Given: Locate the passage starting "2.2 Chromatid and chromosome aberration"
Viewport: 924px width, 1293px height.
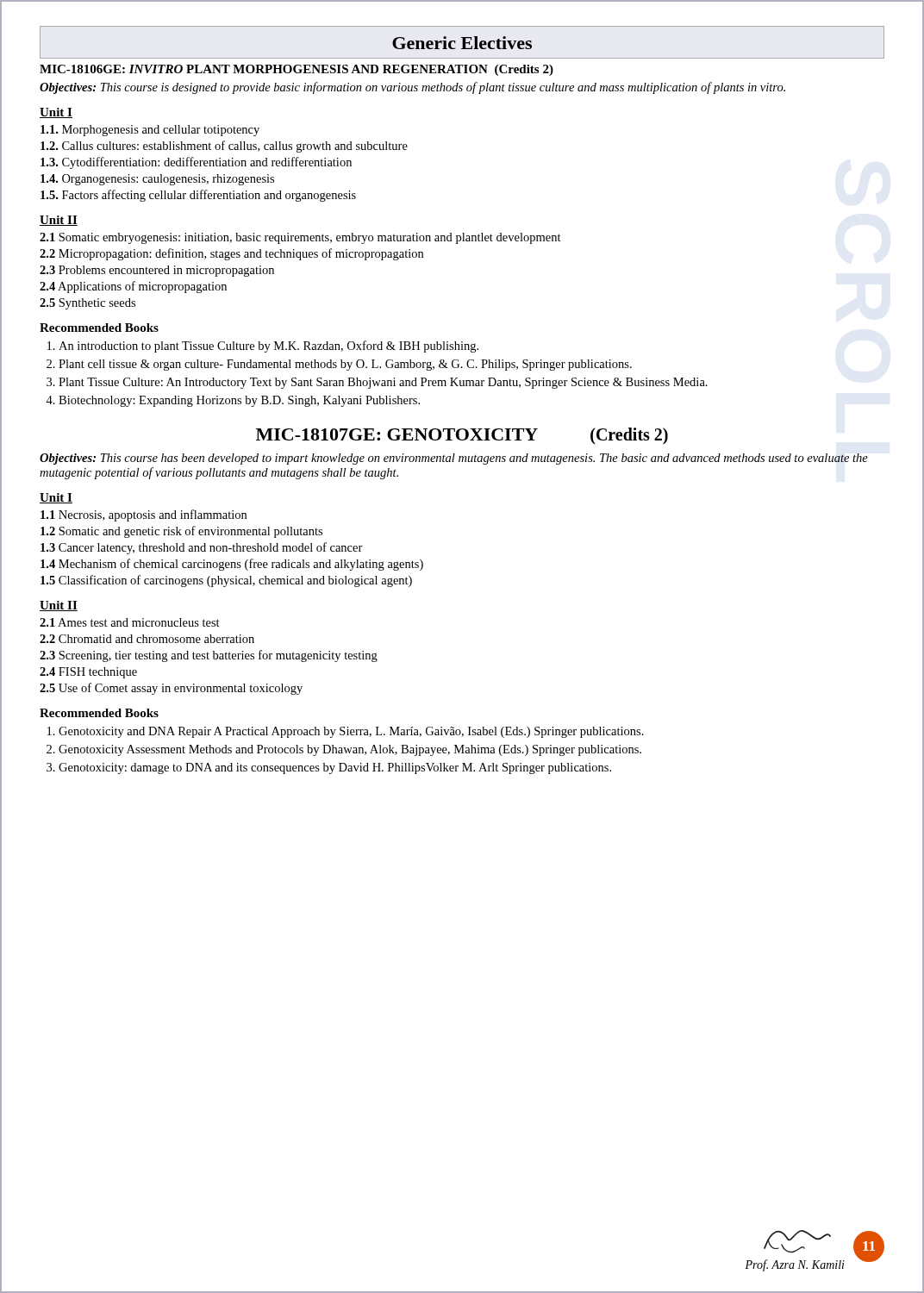Looking at the screenshot, I should click(x=147, y=639).
